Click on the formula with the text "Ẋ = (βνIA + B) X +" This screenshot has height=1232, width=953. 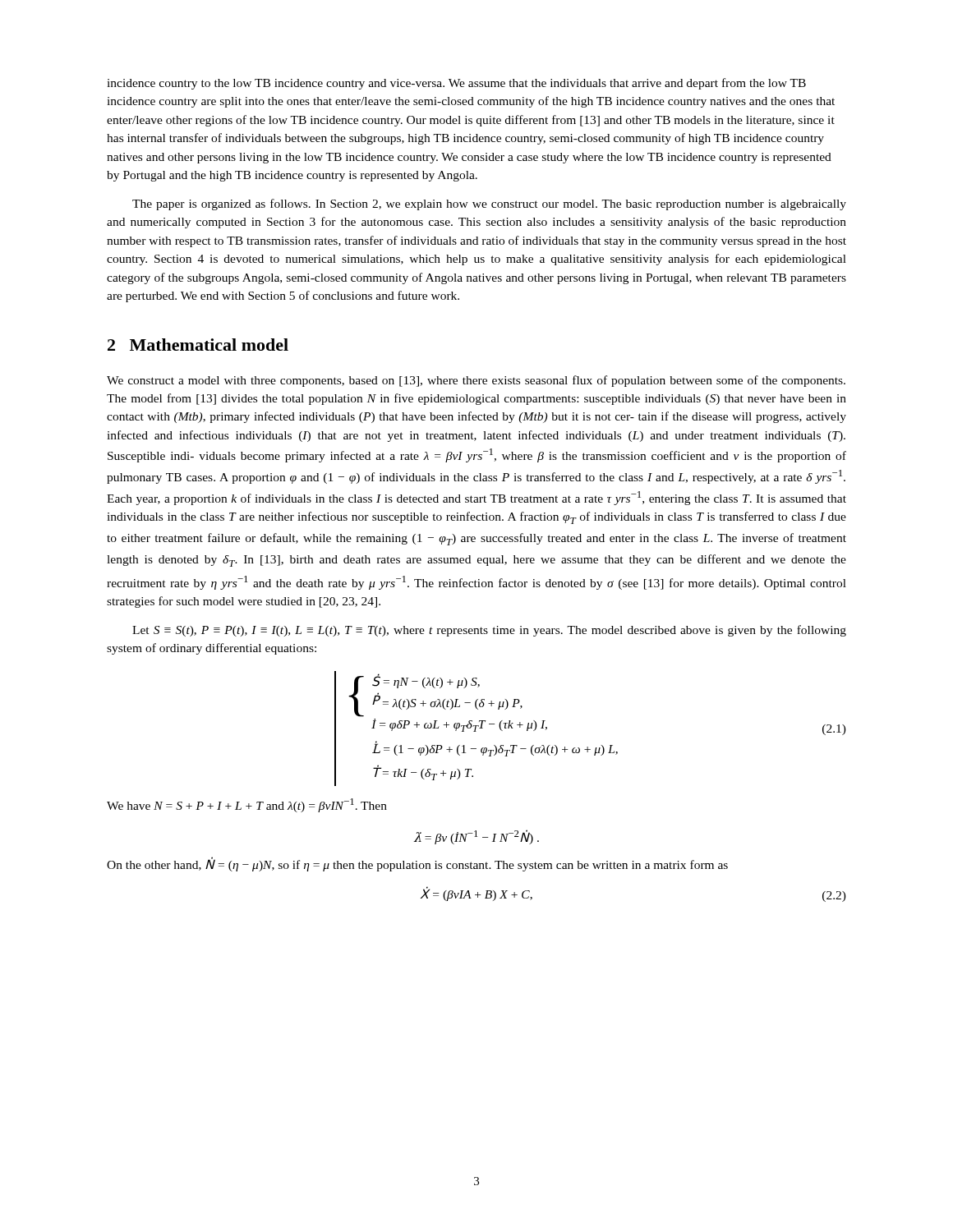pyautogui.click(x=488, y=894)
